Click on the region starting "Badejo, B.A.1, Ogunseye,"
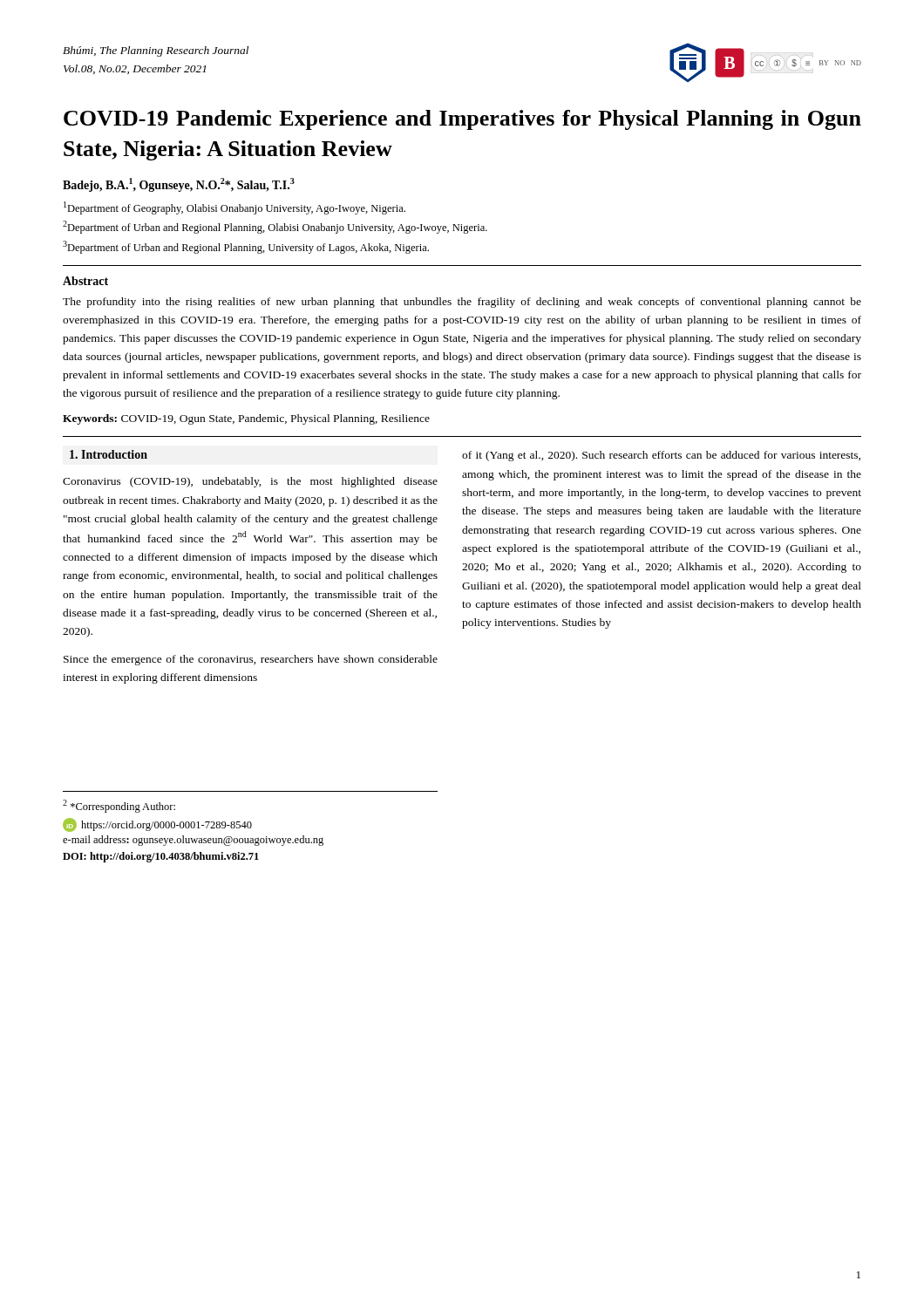924x1308 pixels. pyautogui.click(x=179, y=184)
